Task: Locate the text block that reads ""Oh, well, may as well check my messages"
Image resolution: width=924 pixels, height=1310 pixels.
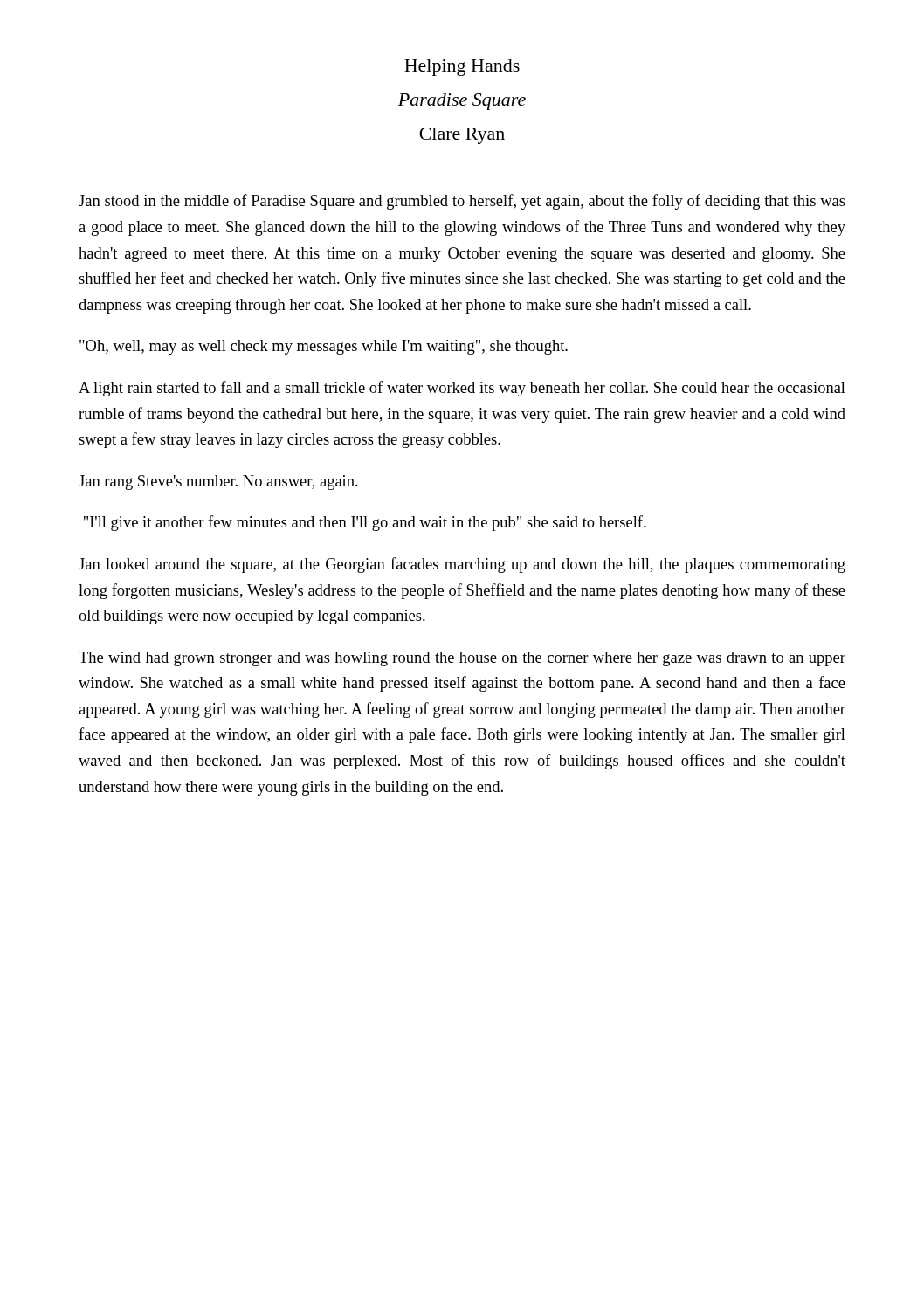Action: (324, 346)
